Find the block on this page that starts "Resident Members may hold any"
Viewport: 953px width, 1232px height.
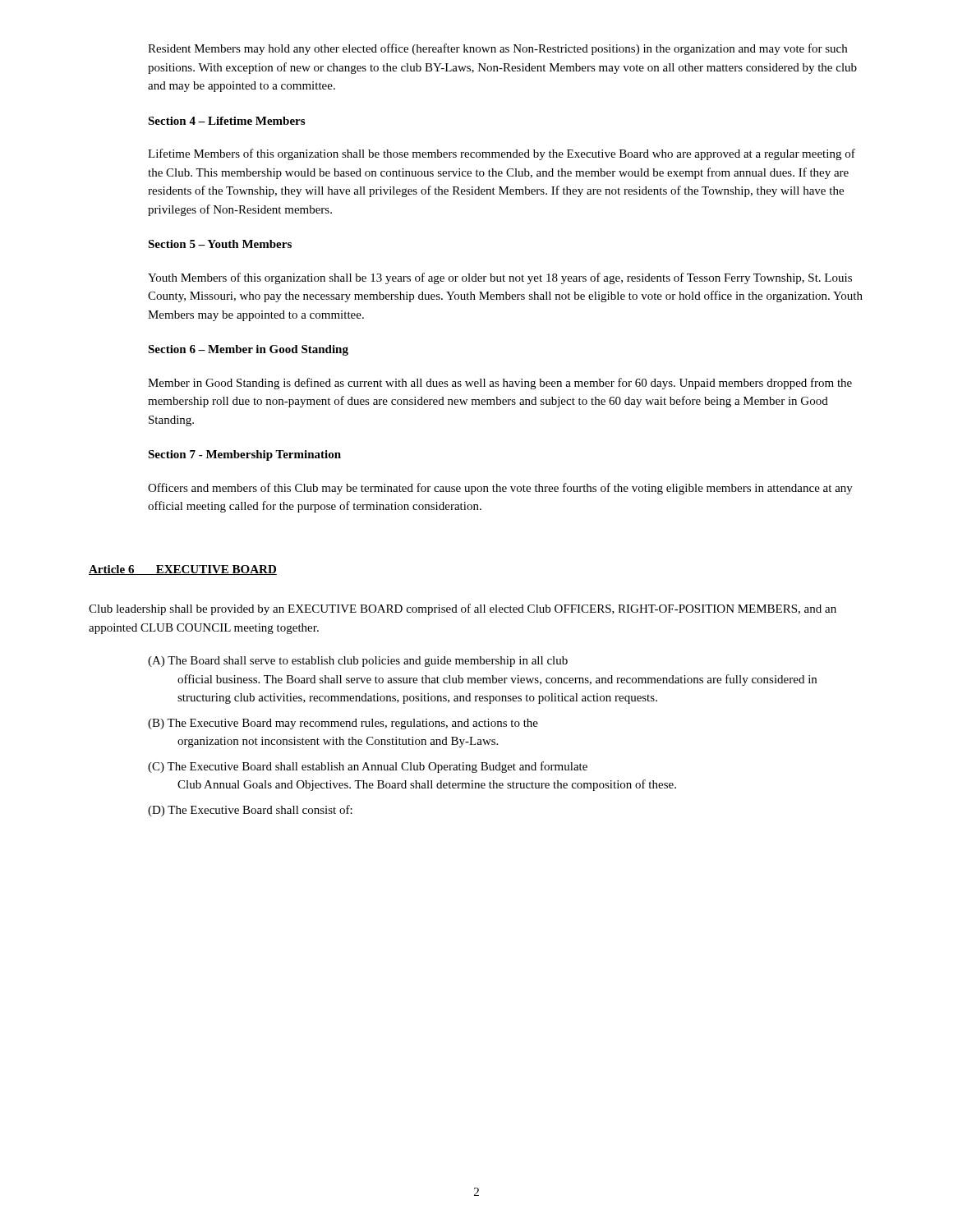[x=502, y=67]
